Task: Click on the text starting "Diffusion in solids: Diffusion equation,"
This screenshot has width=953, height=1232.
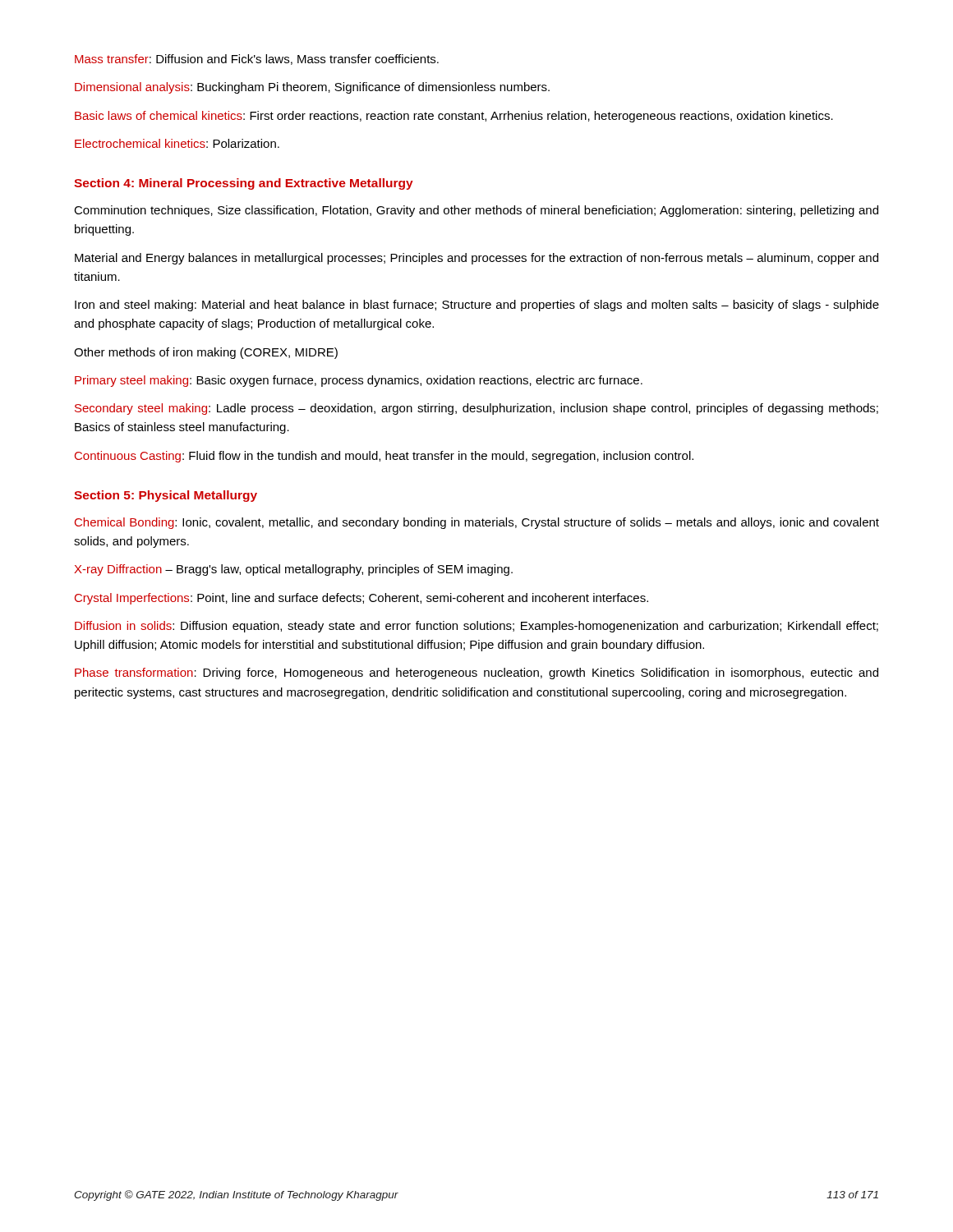Action: pyautogui.click(x=476, y=635)
